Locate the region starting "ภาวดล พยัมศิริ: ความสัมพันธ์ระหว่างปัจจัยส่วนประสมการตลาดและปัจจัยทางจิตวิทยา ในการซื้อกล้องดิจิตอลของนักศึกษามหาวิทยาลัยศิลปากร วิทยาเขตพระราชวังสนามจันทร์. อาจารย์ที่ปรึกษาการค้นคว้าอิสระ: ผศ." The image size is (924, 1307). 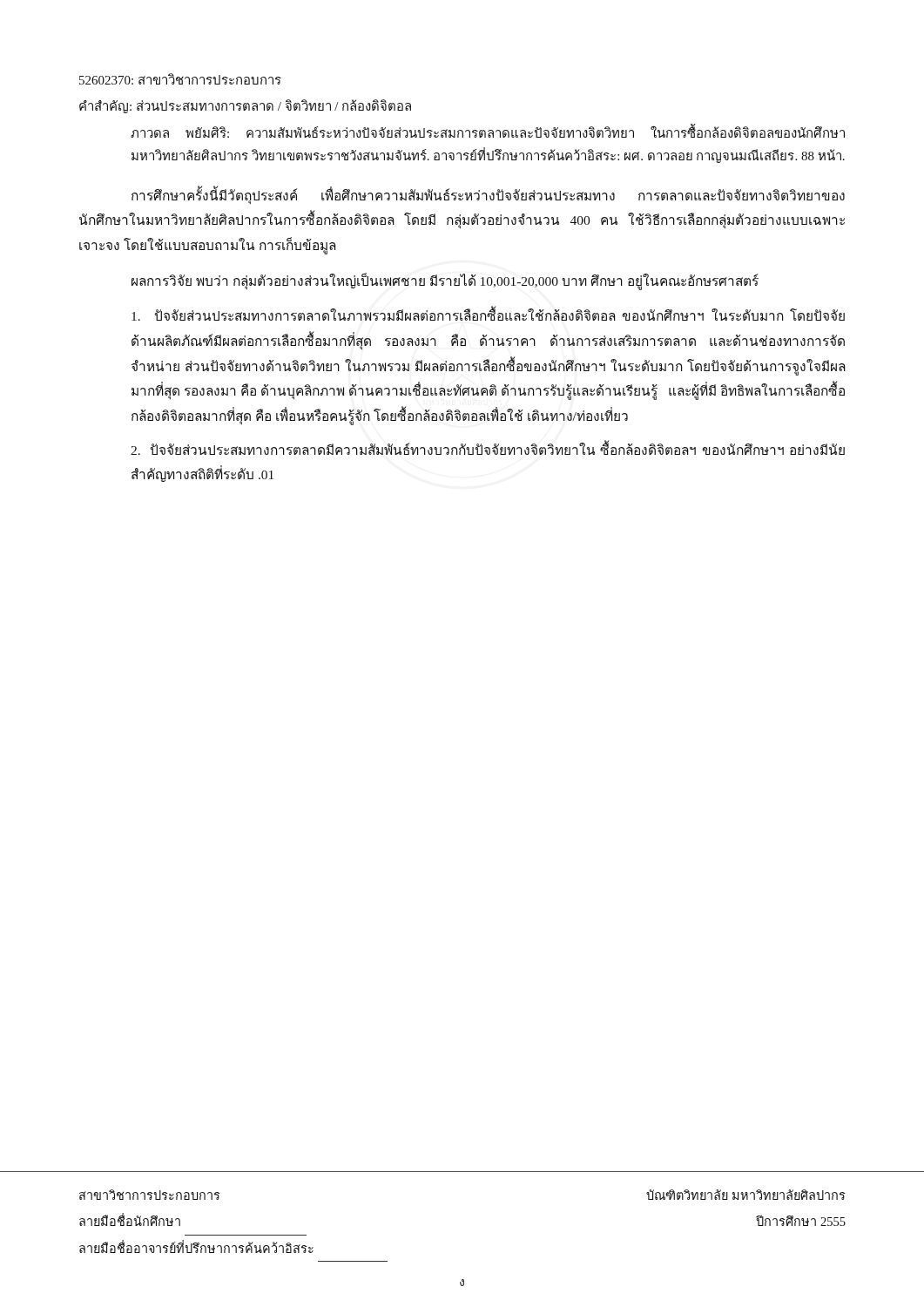488,145
